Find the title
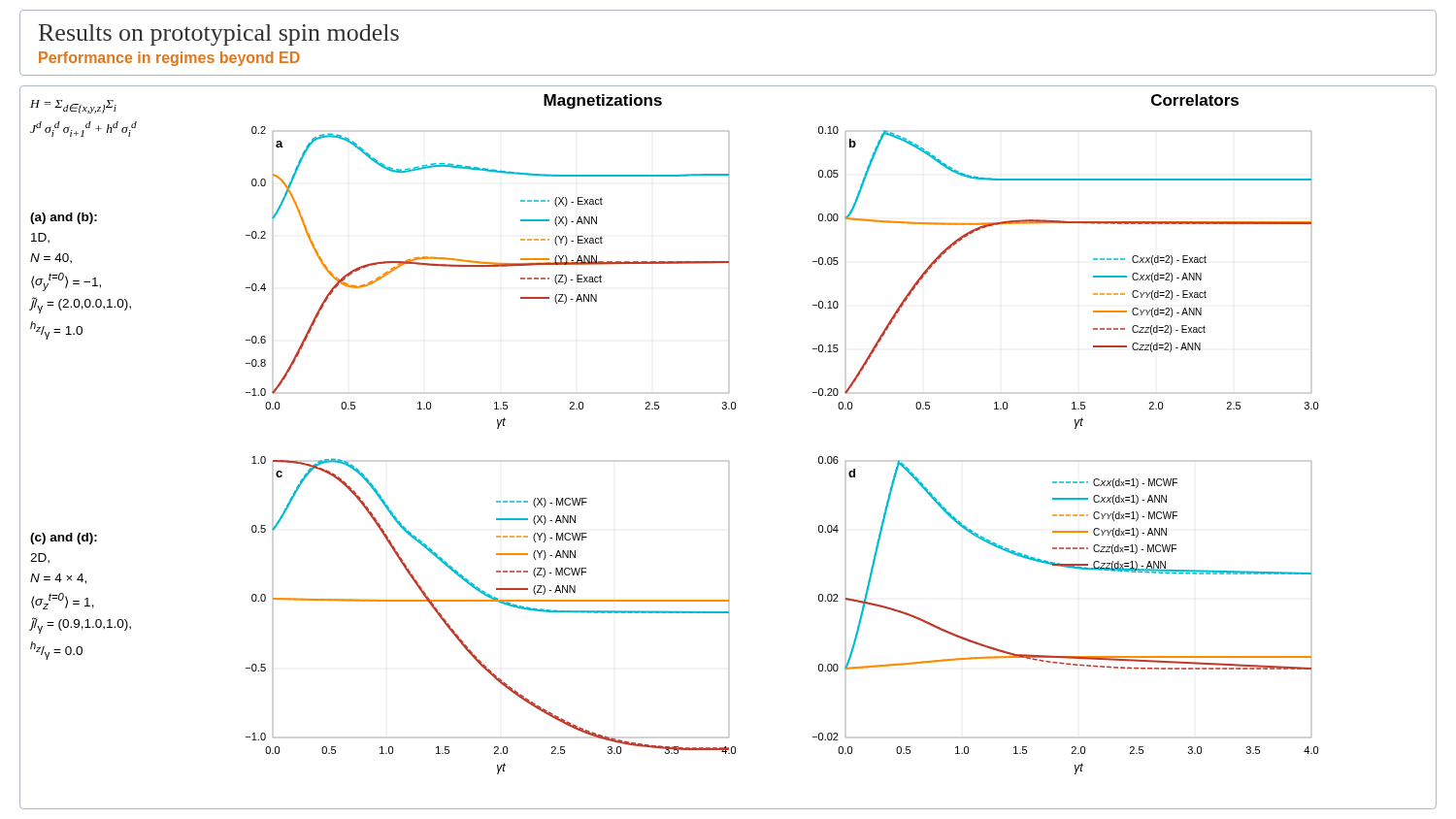Viewport: 1456px width, 819px height. click(x=728, y=43)
